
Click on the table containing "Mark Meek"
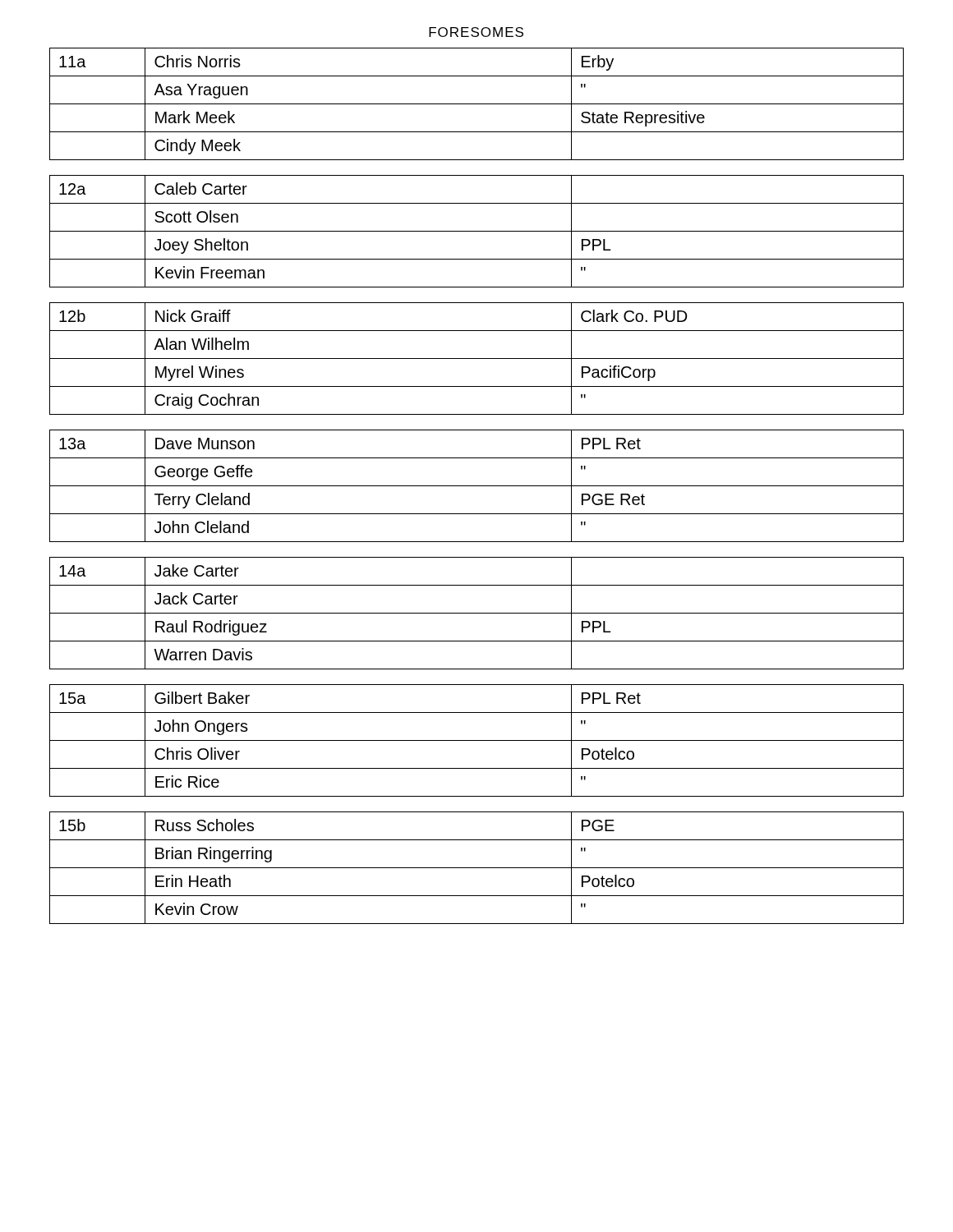click(x=476, y=104)
